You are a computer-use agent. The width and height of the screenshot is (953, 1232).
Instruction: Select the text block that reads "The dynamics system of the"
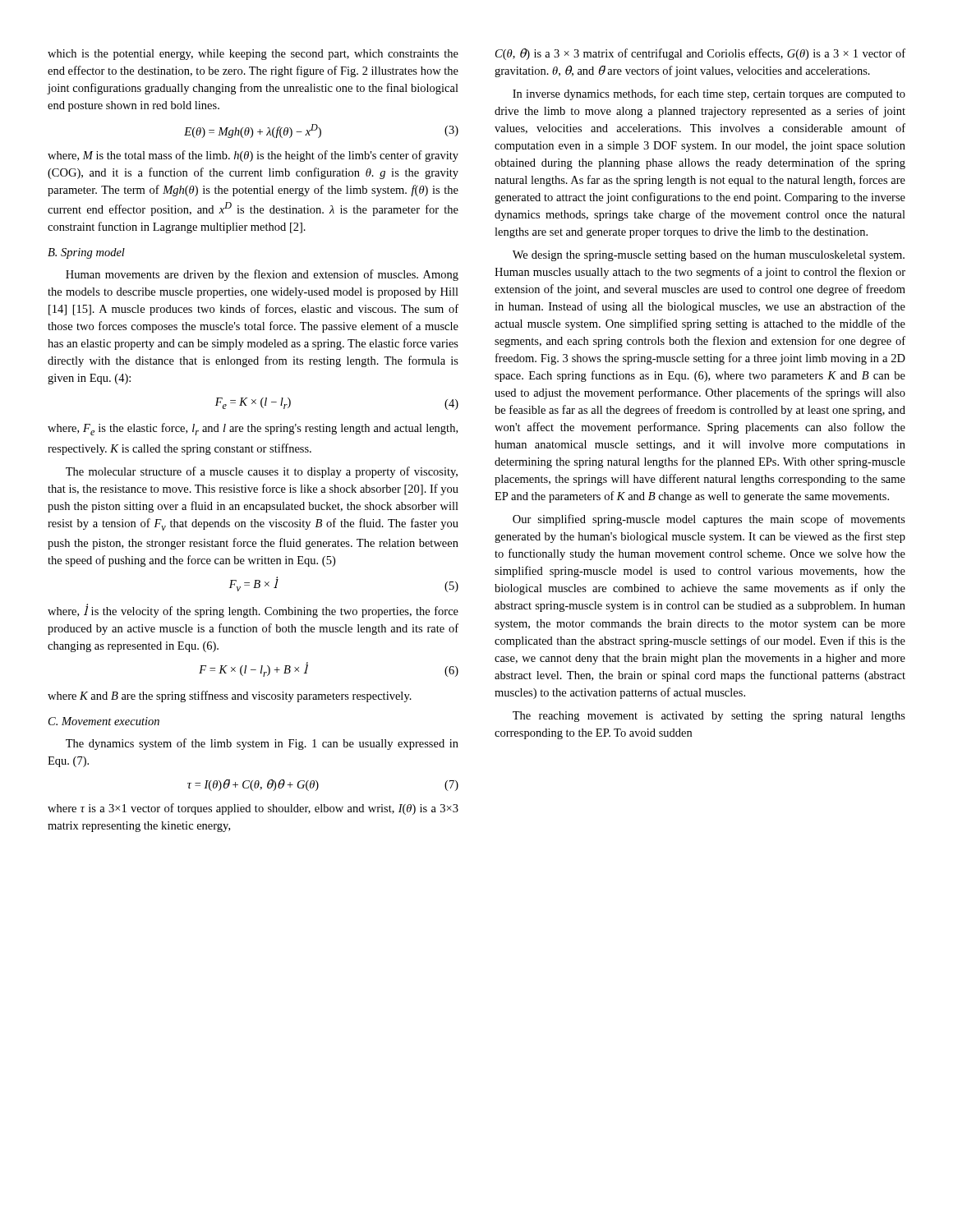[x=253, y=752]
